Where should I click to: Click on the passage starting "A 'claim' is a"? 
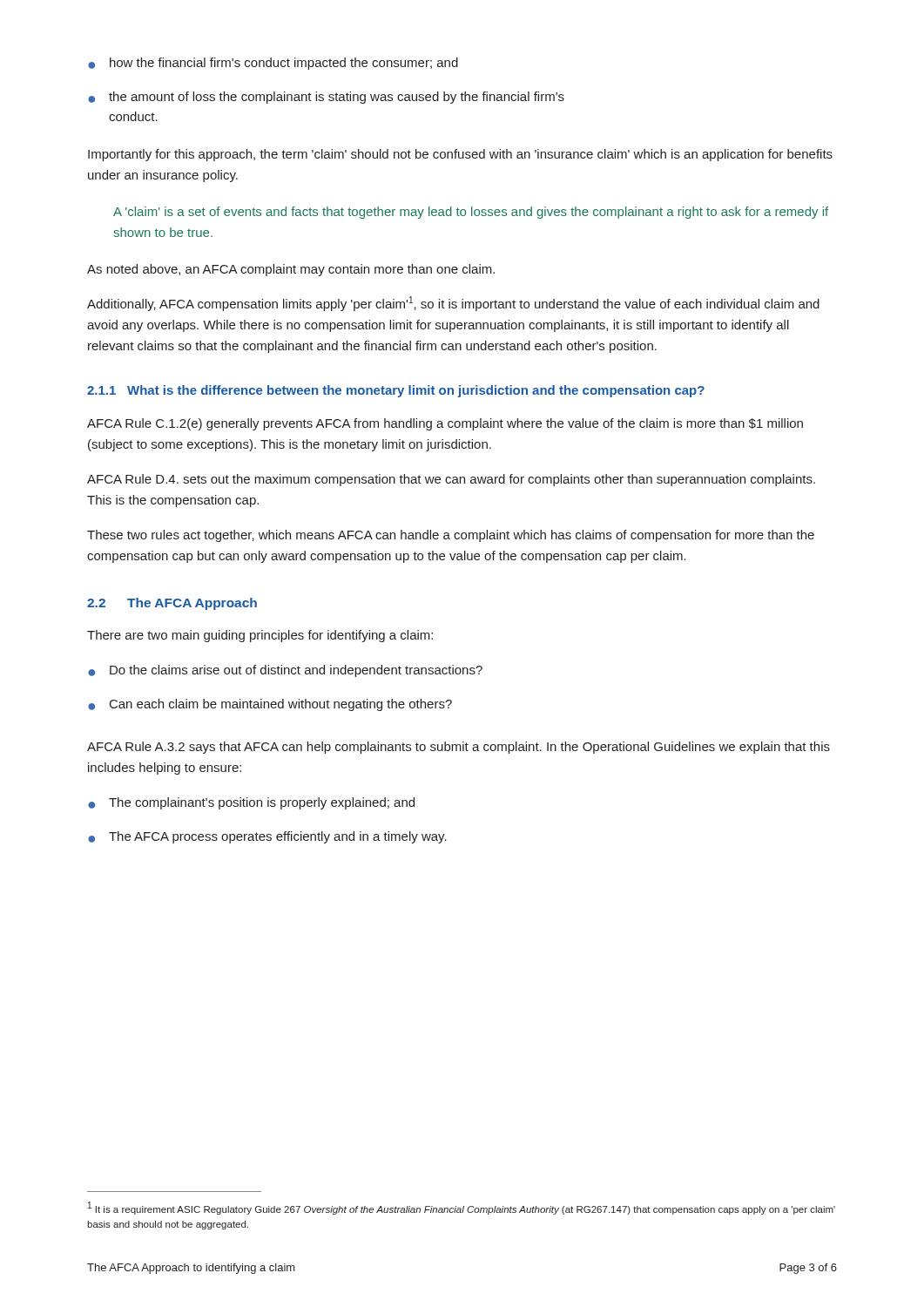click(471, 222)
